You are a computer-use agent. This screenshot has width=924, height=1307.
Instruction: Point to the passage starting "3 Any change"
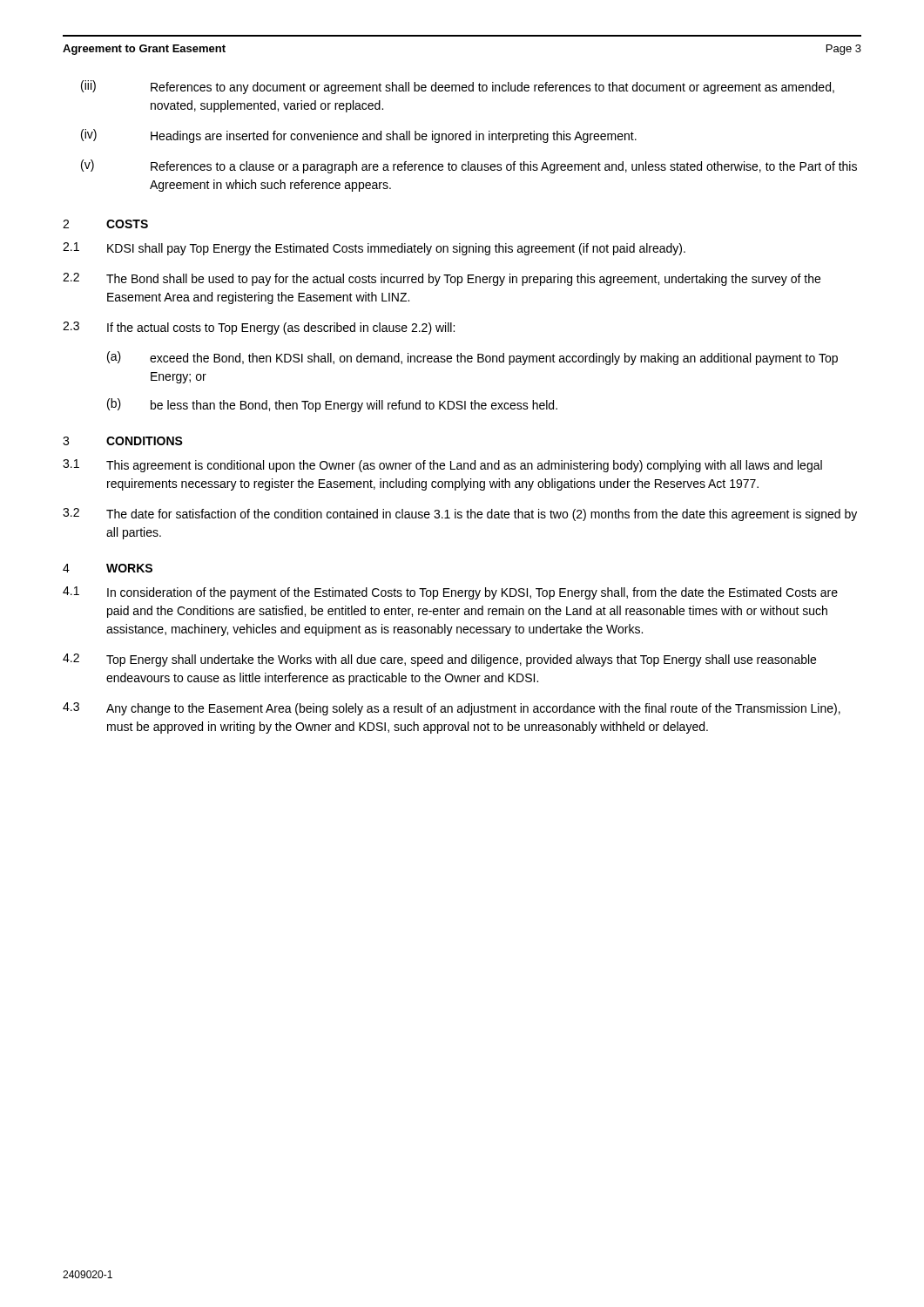tap(462, 718)
